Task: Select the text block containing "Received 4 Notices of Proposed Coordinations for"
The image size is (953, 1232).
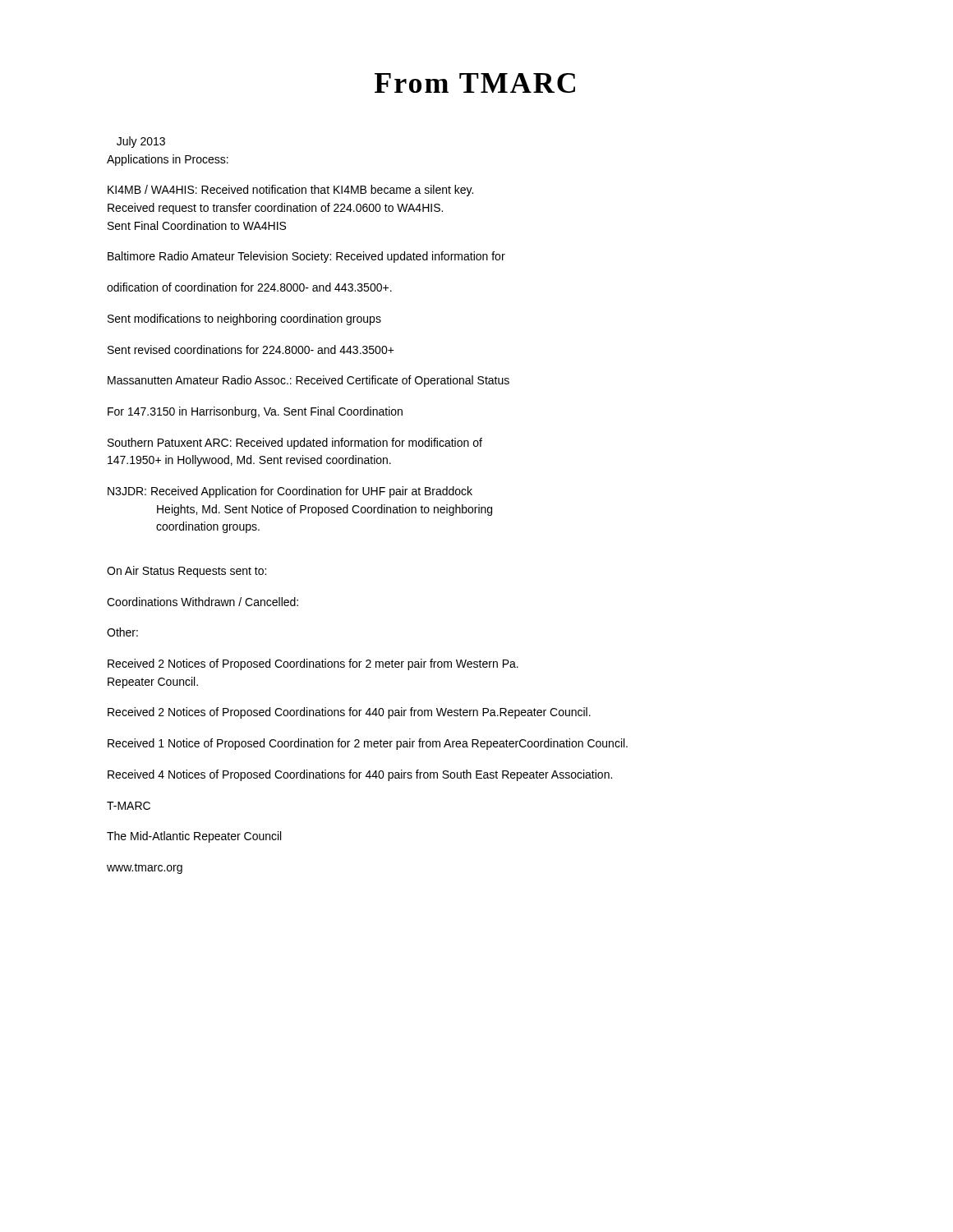Action: point(360,774)
